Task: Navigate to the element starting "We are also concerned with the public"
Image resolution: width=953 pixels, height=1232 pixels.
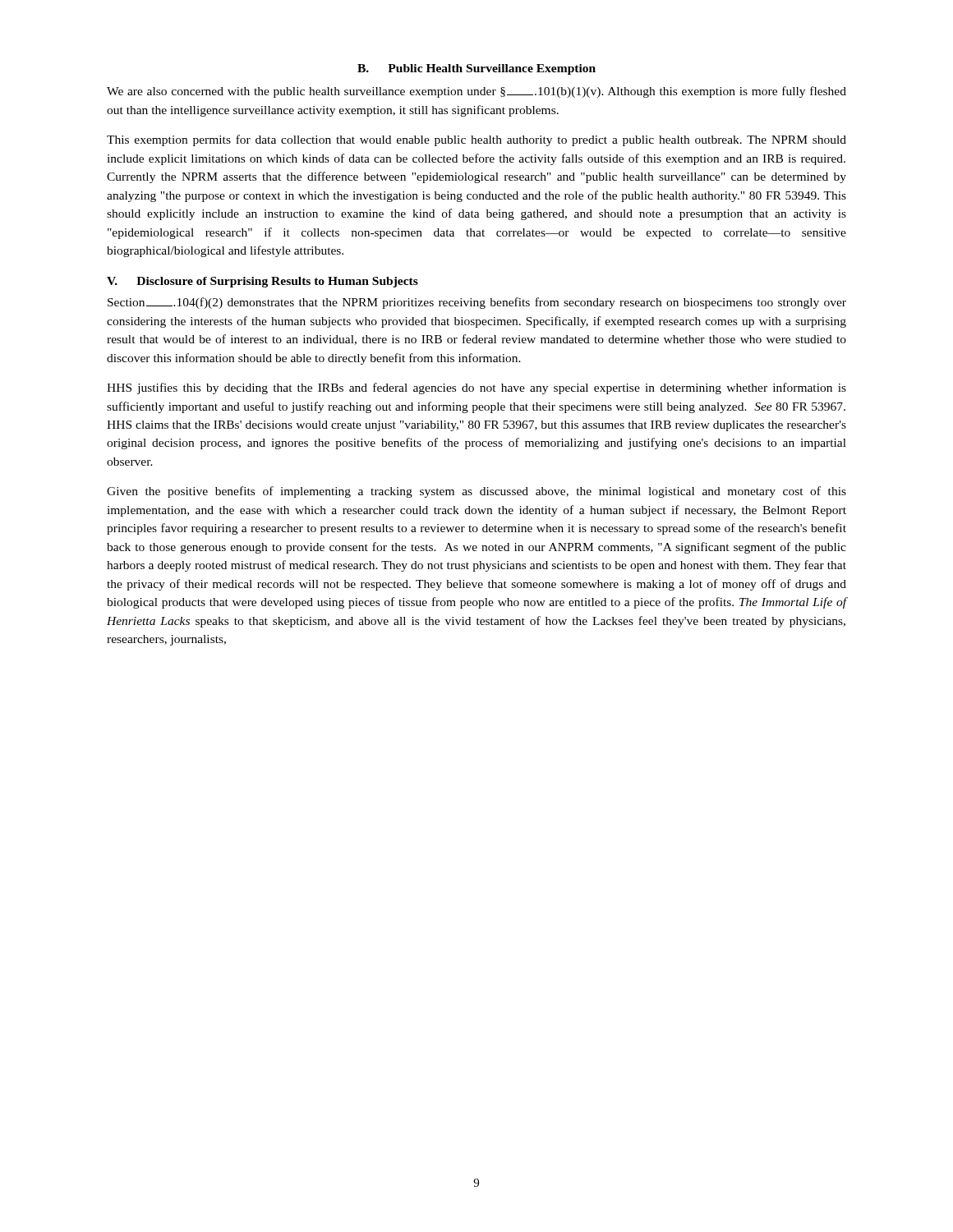Action: pyautogui.click(x=476, y=101)
